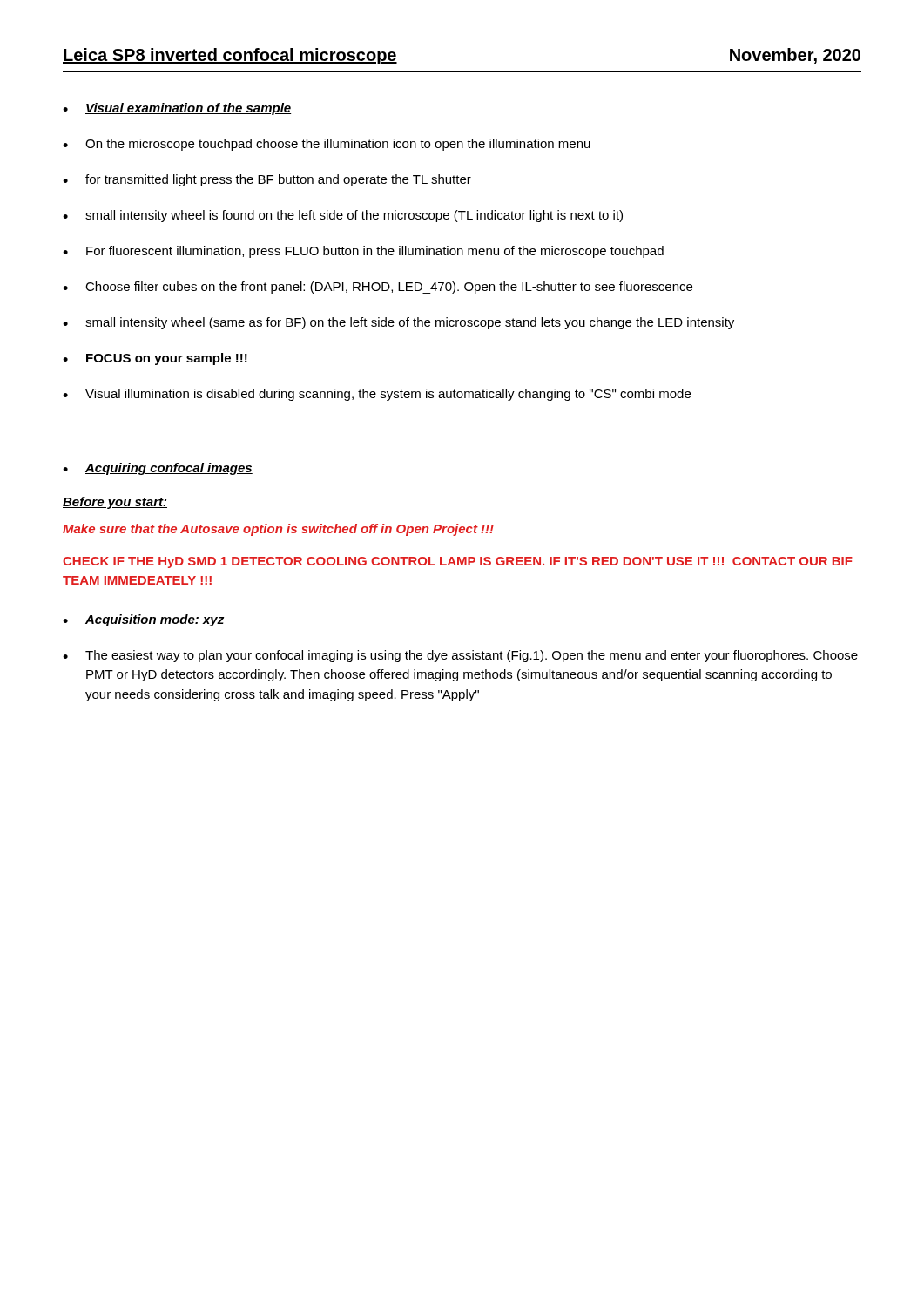
Task: Locate the block of text that opens with "CHECK IF THE HyD SMD"
Action: [458, 570]
